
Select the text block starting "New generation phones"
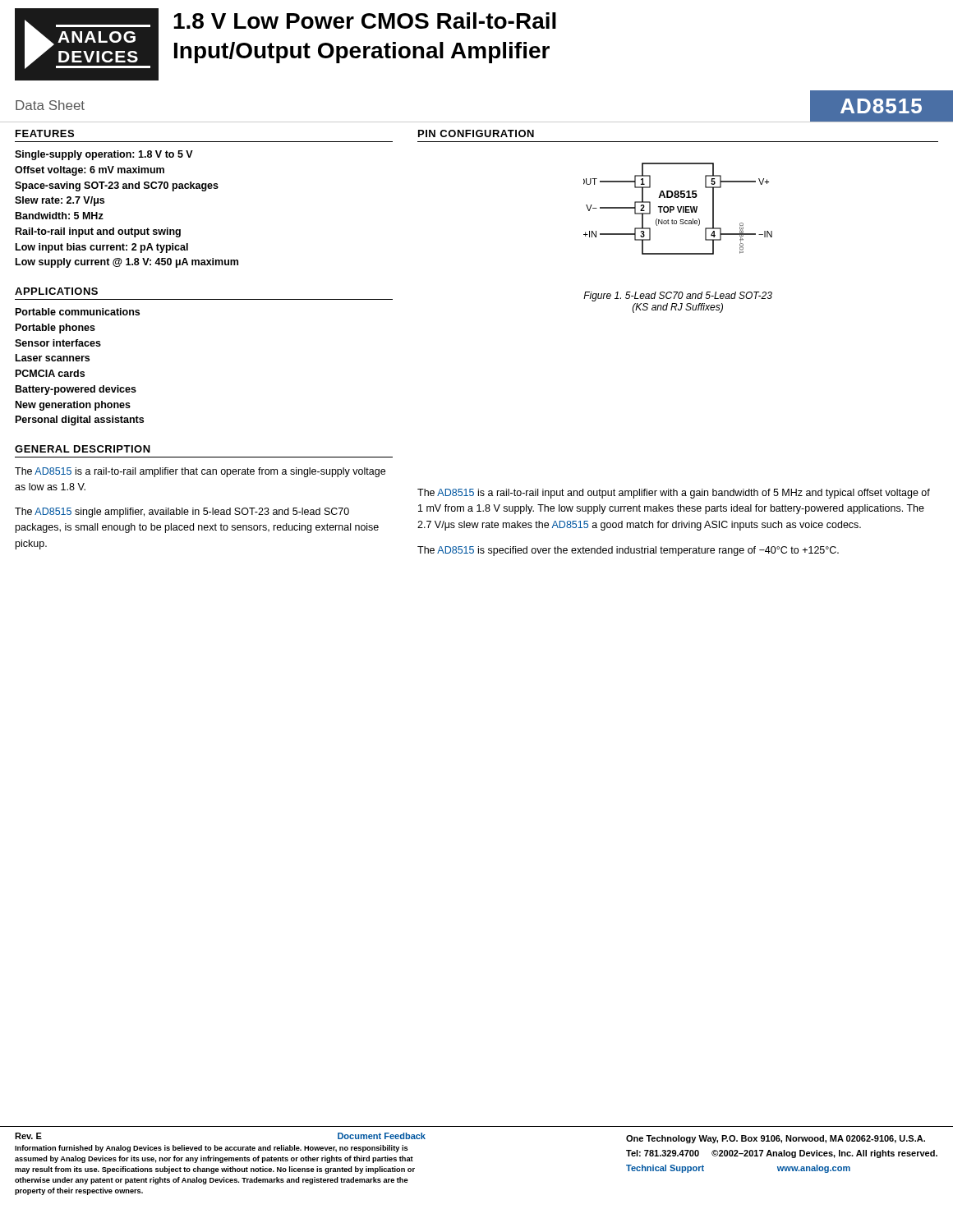[73, 405]
